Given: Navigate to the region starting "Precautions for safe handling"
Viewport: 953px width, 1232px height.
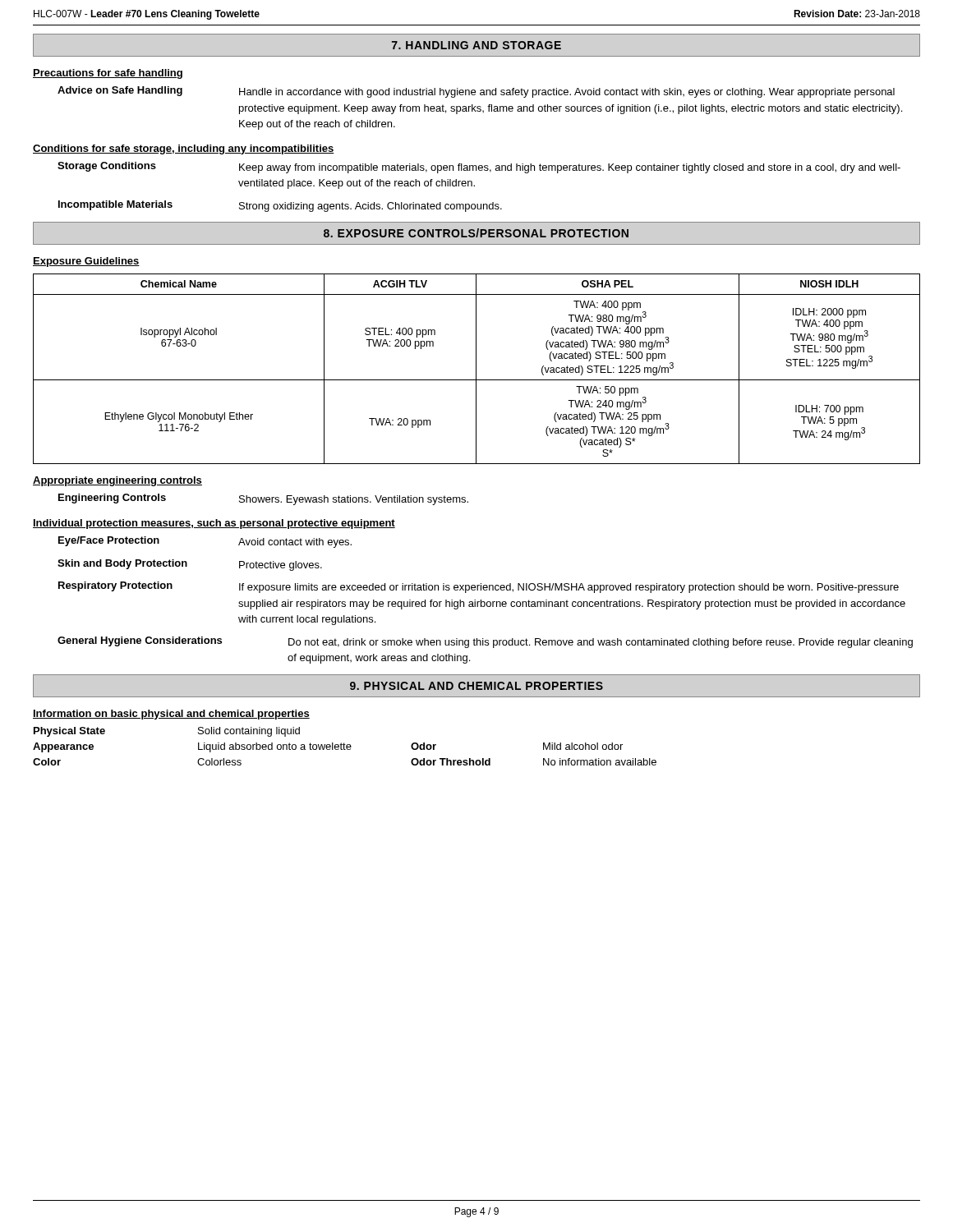Looking at the screenshot, I should click(108, 73).
